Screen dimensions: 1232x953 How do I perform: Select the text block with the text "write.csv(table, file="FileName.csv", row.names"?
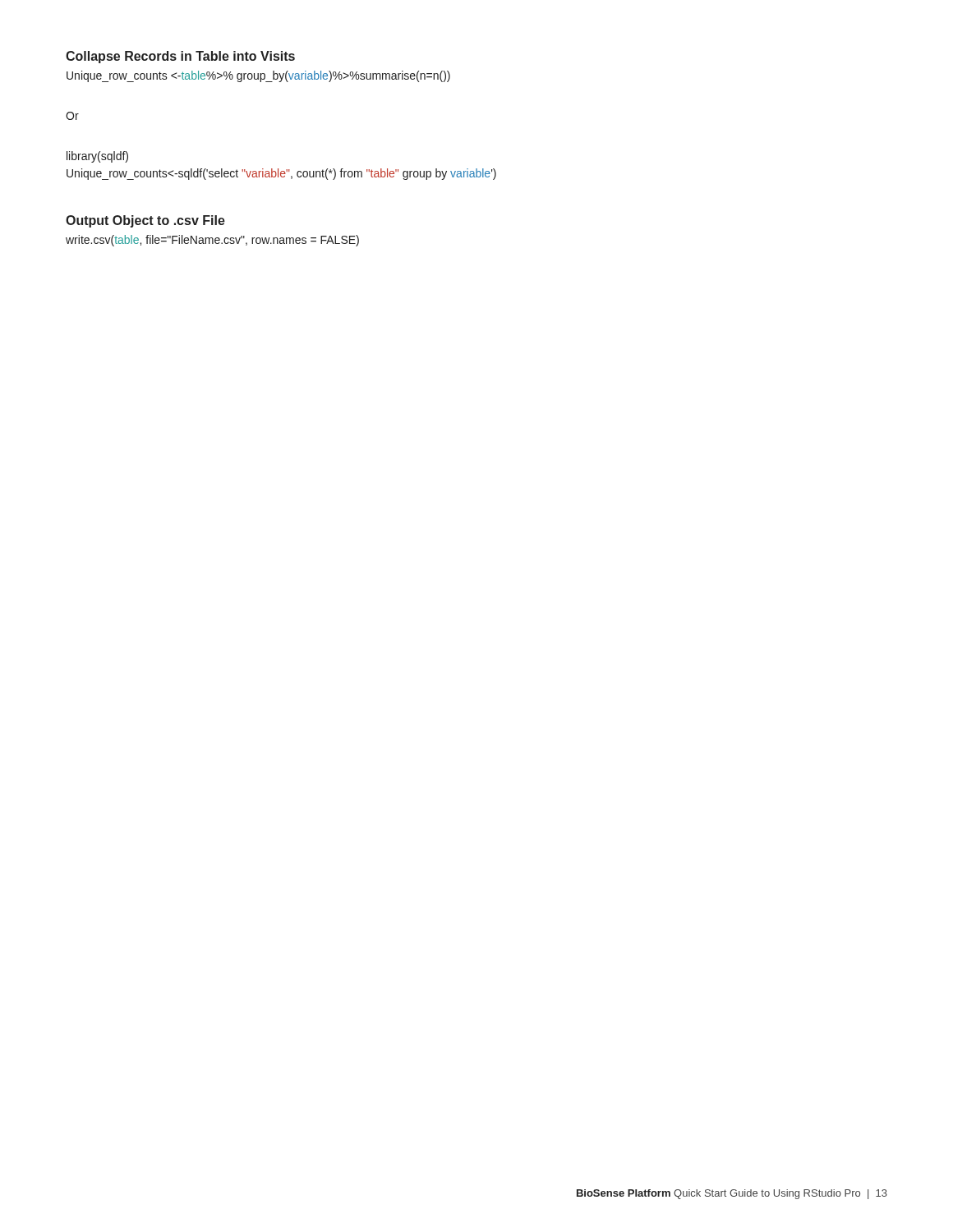point(212,241)
